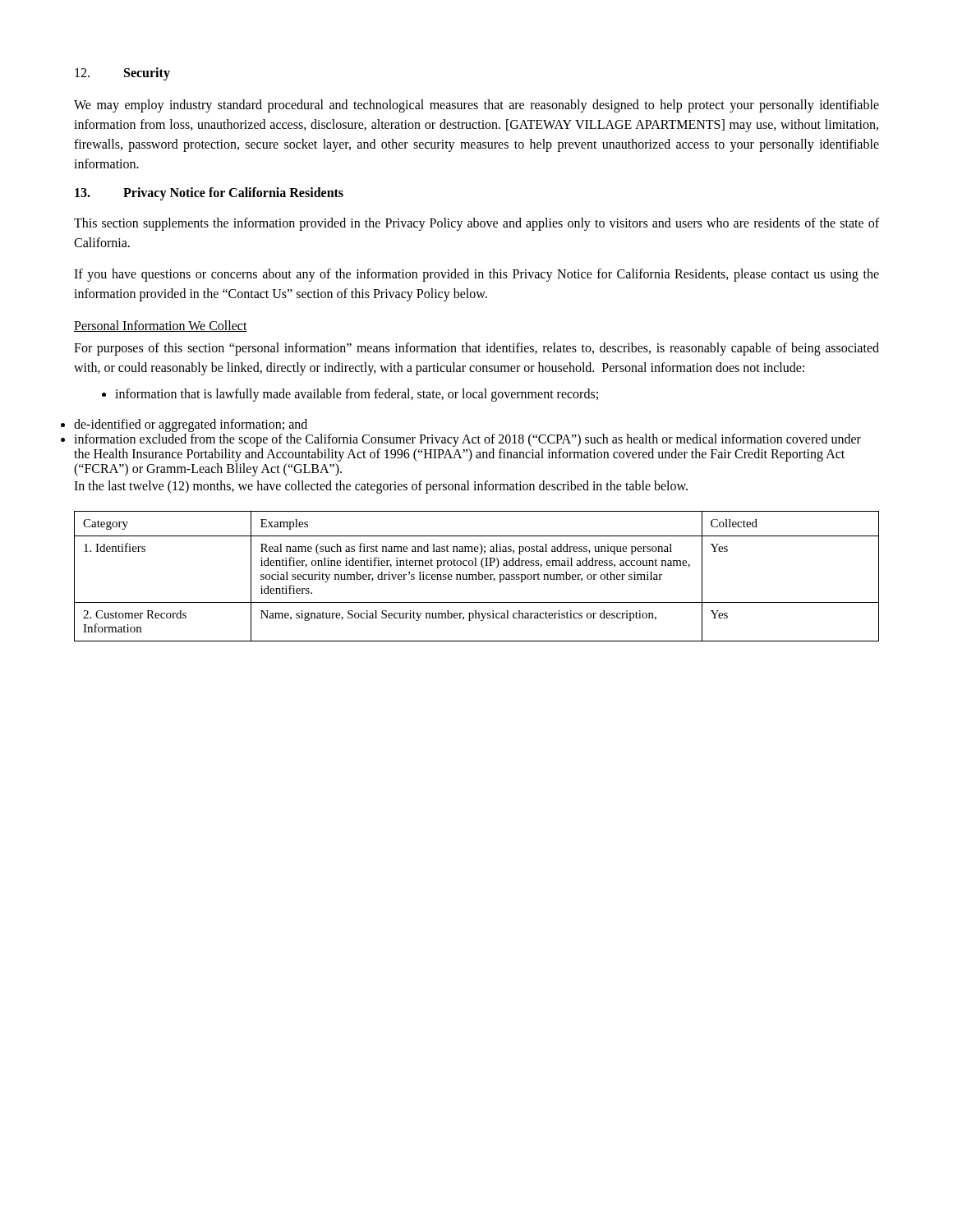This screenshot has width=953, height=1232.
Task: Locate the region starting "Personal Information We Collect"
Action: coord(160,326)
